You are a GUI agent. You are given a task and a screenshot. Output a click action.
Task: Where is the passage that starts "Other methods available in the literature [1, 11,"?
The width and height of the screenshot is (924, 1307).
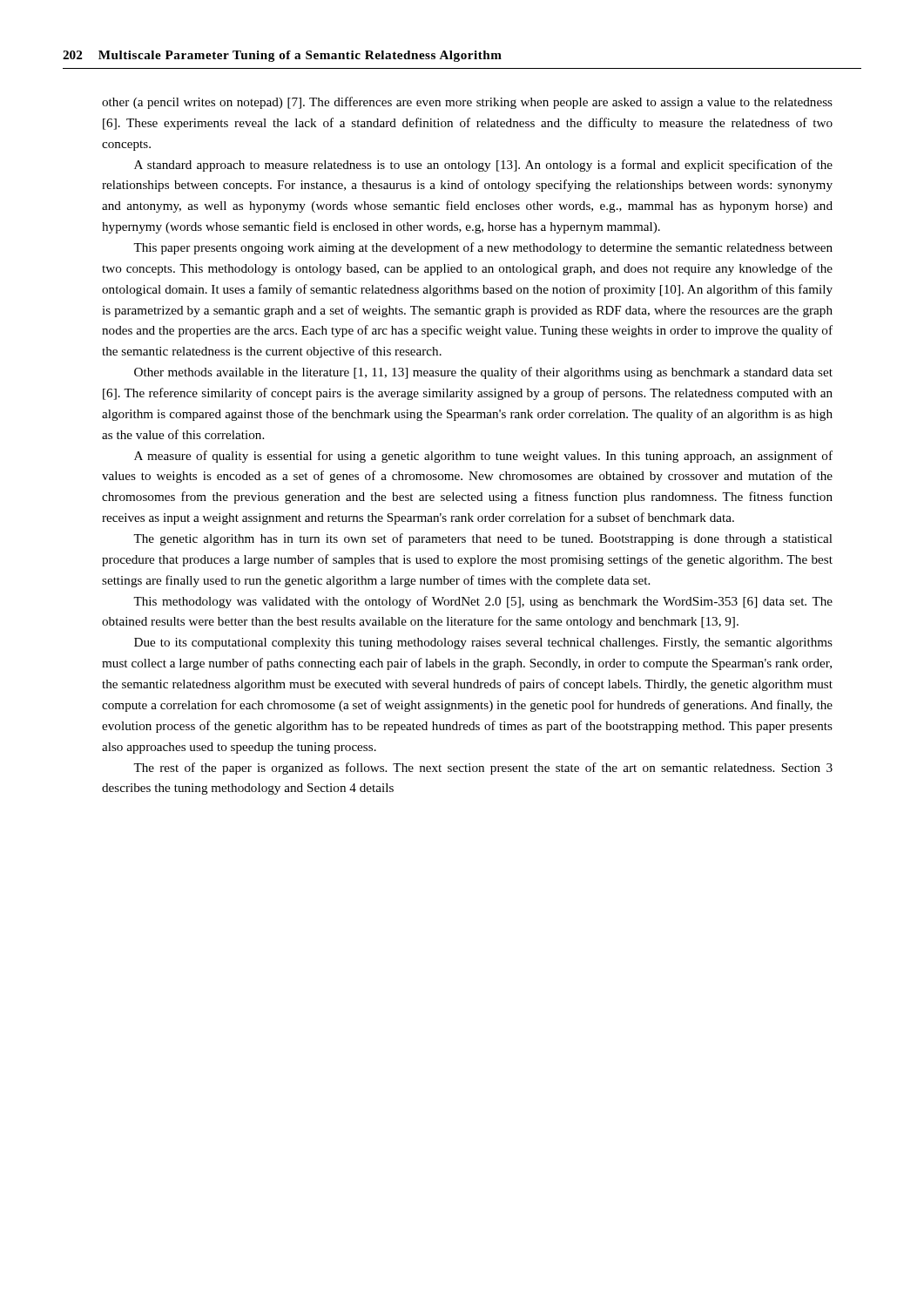pyautogui.click(x=467, y=403)
